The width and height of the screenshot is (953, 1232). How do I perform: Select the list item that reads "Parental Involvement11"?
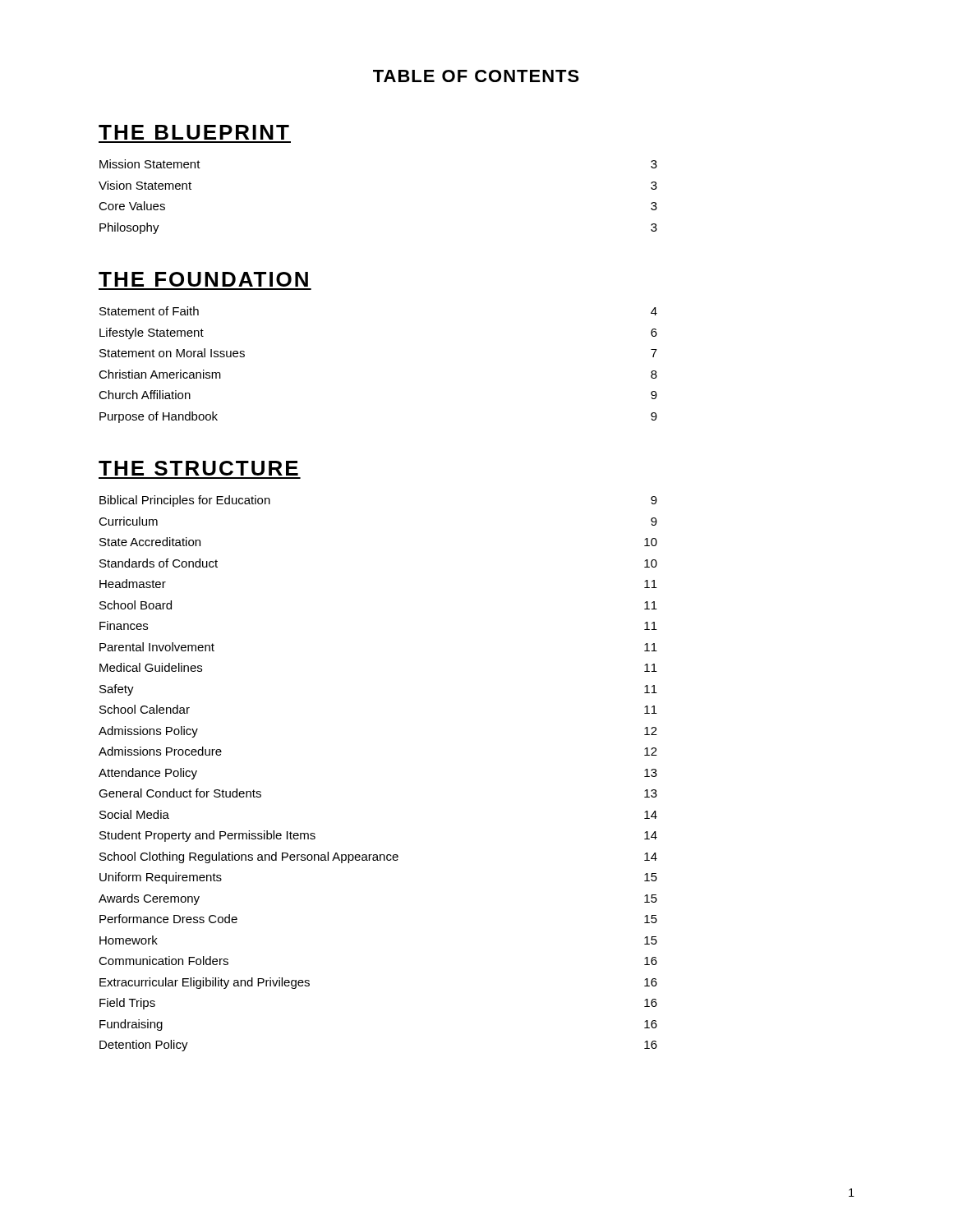(x=162, y=647)
